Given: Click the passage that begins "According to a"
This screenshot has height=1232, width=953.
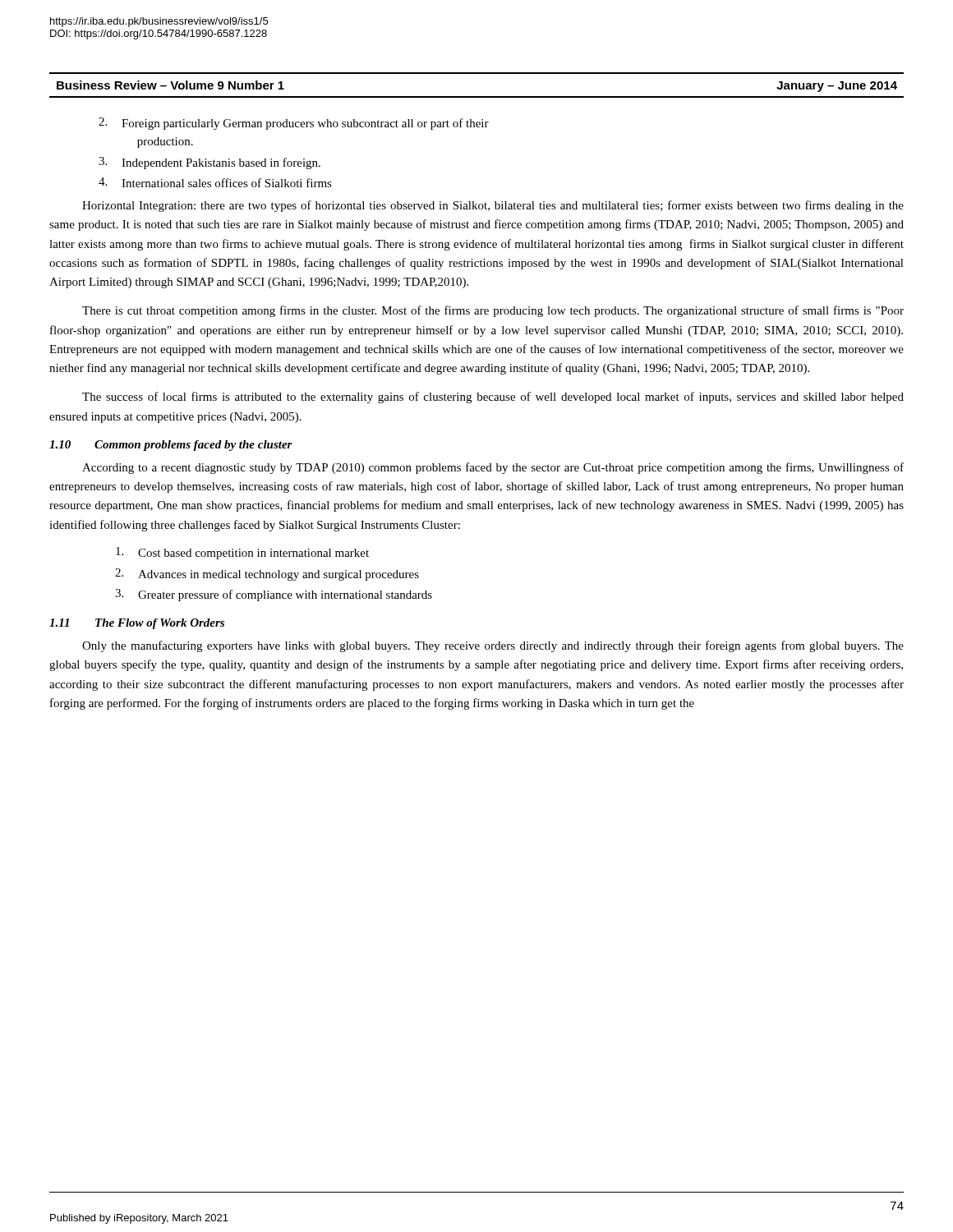Looking at the screenshot, I should (476, 496).
